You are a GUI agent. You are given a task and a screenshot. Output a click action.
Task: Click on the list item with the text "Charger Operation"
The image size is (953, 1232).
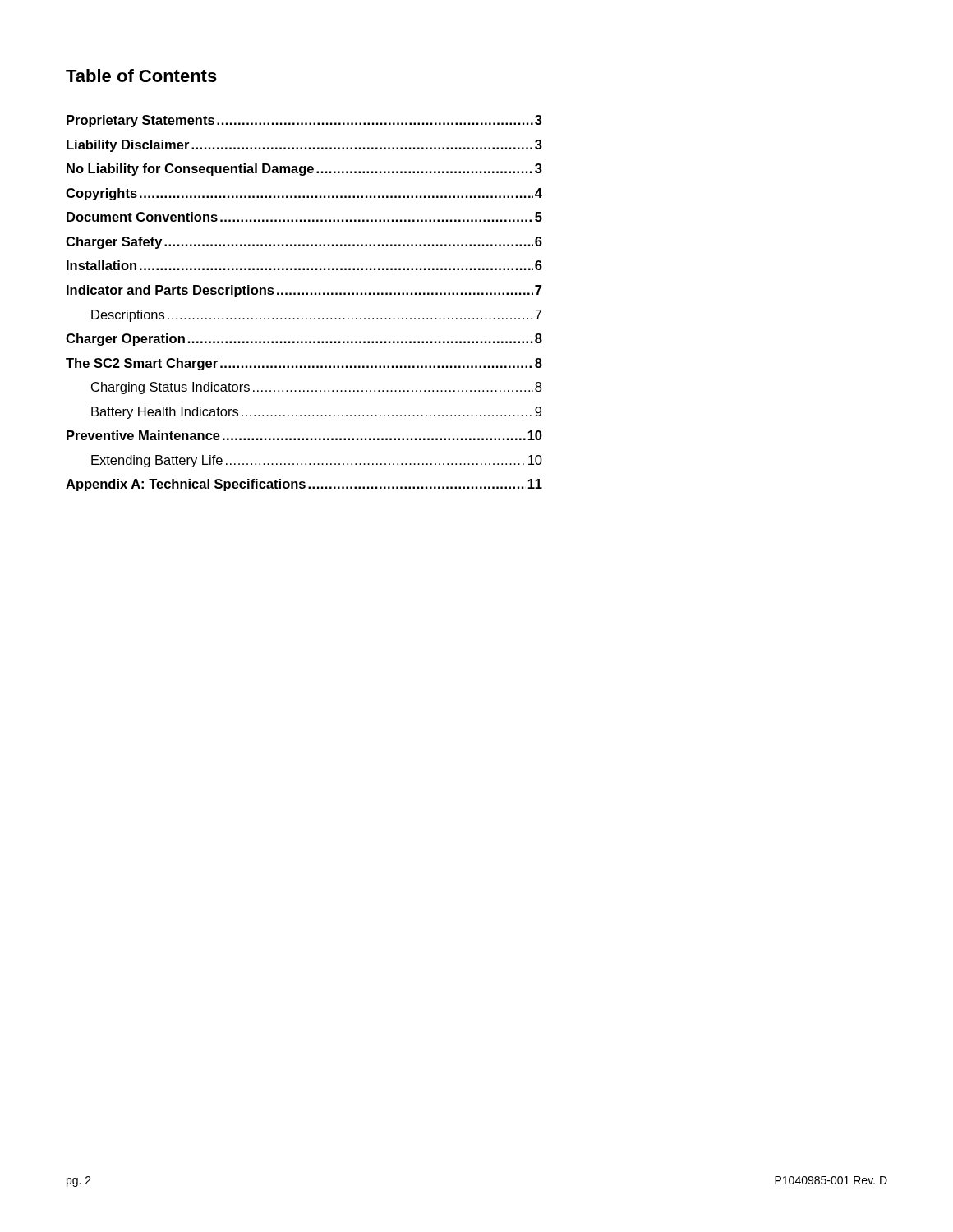click(x=304, y=339)
